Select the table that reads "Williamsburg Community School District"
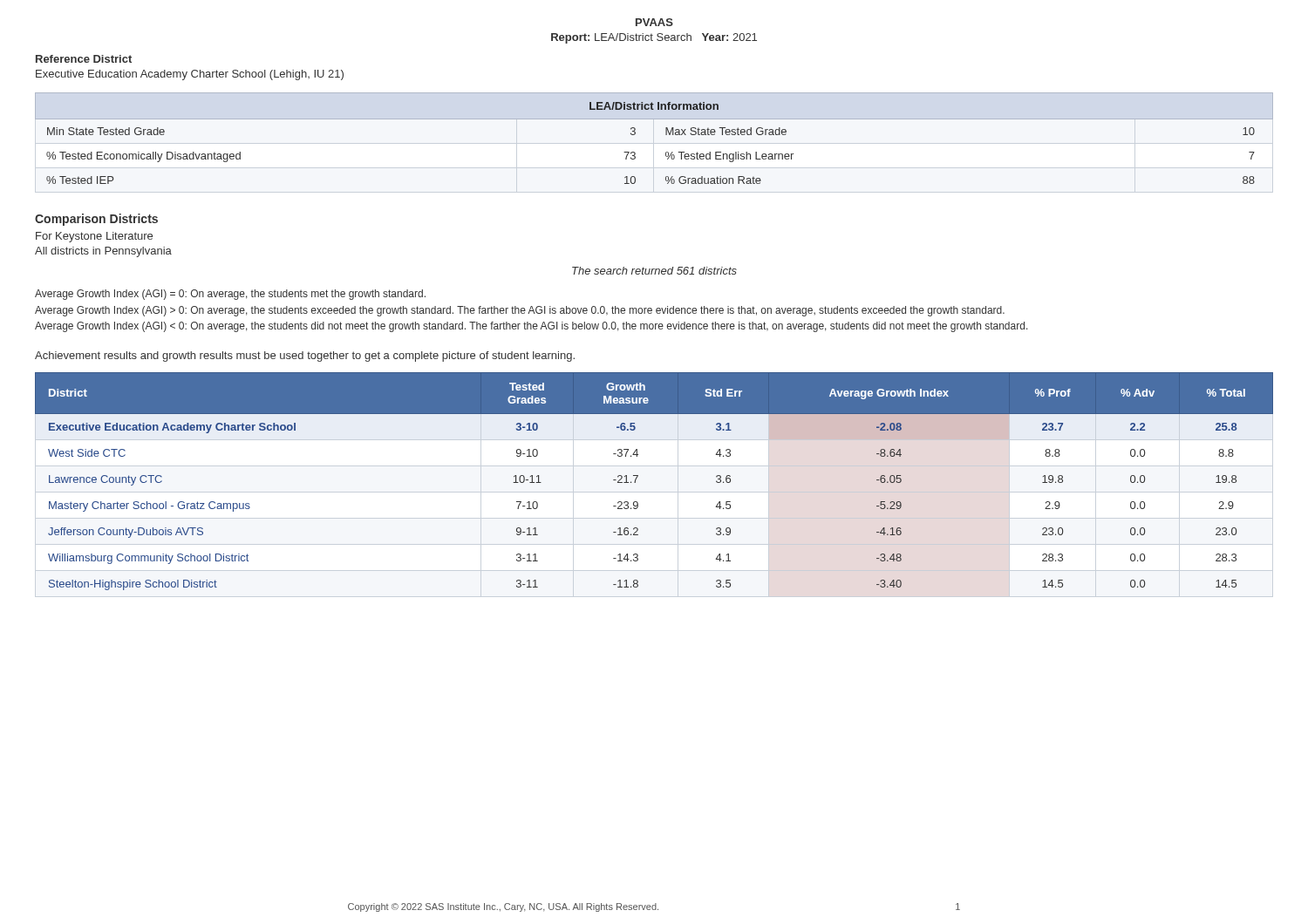Image resolution: width=1308 pixels, height=924 pixels. pyautogui.click(x=654, y=484)
